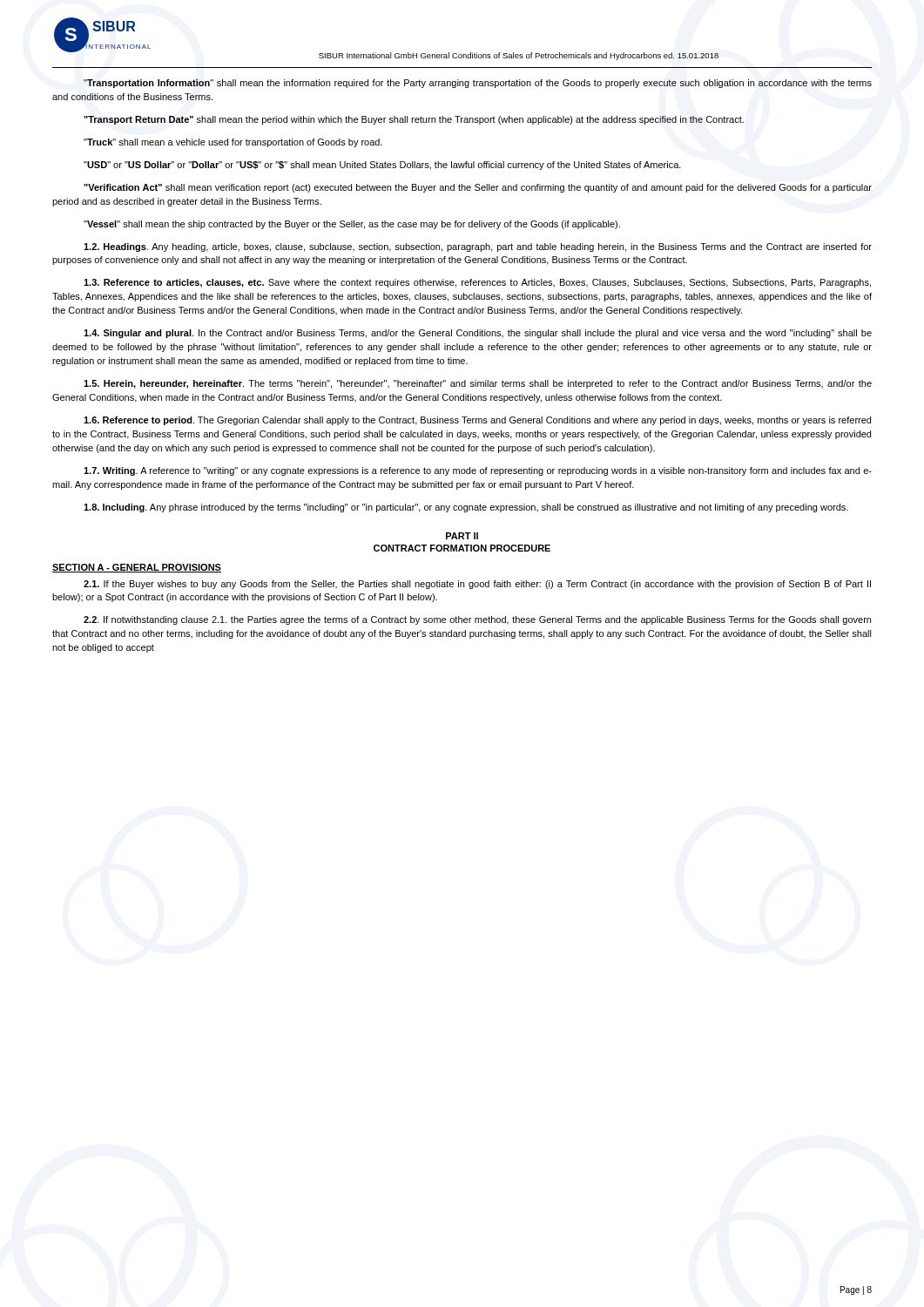Point to the block beginning ""Vessel" shall mean the"

click(x=352, y=223)
